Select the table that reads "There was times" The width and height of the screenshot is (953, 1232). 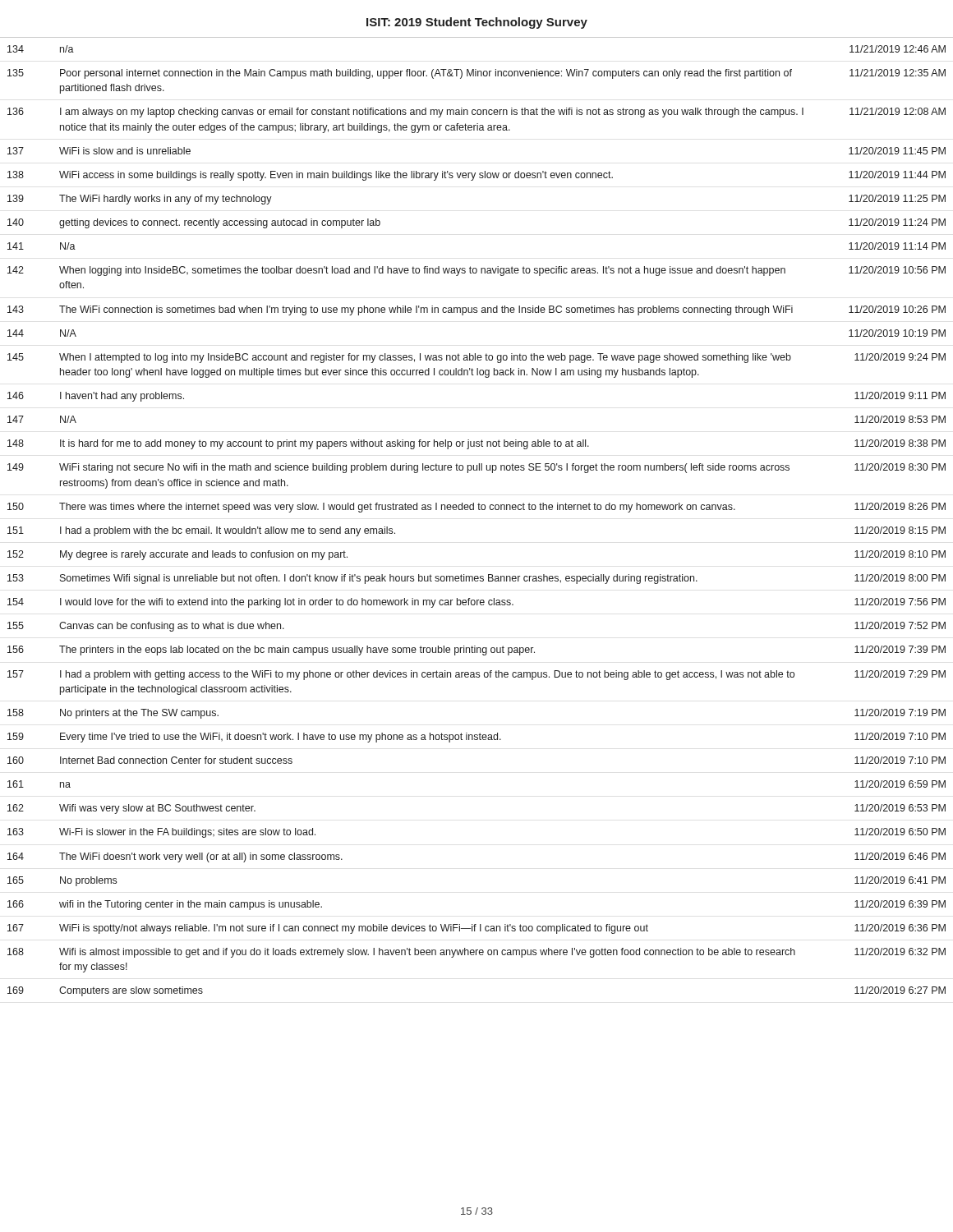476,520
